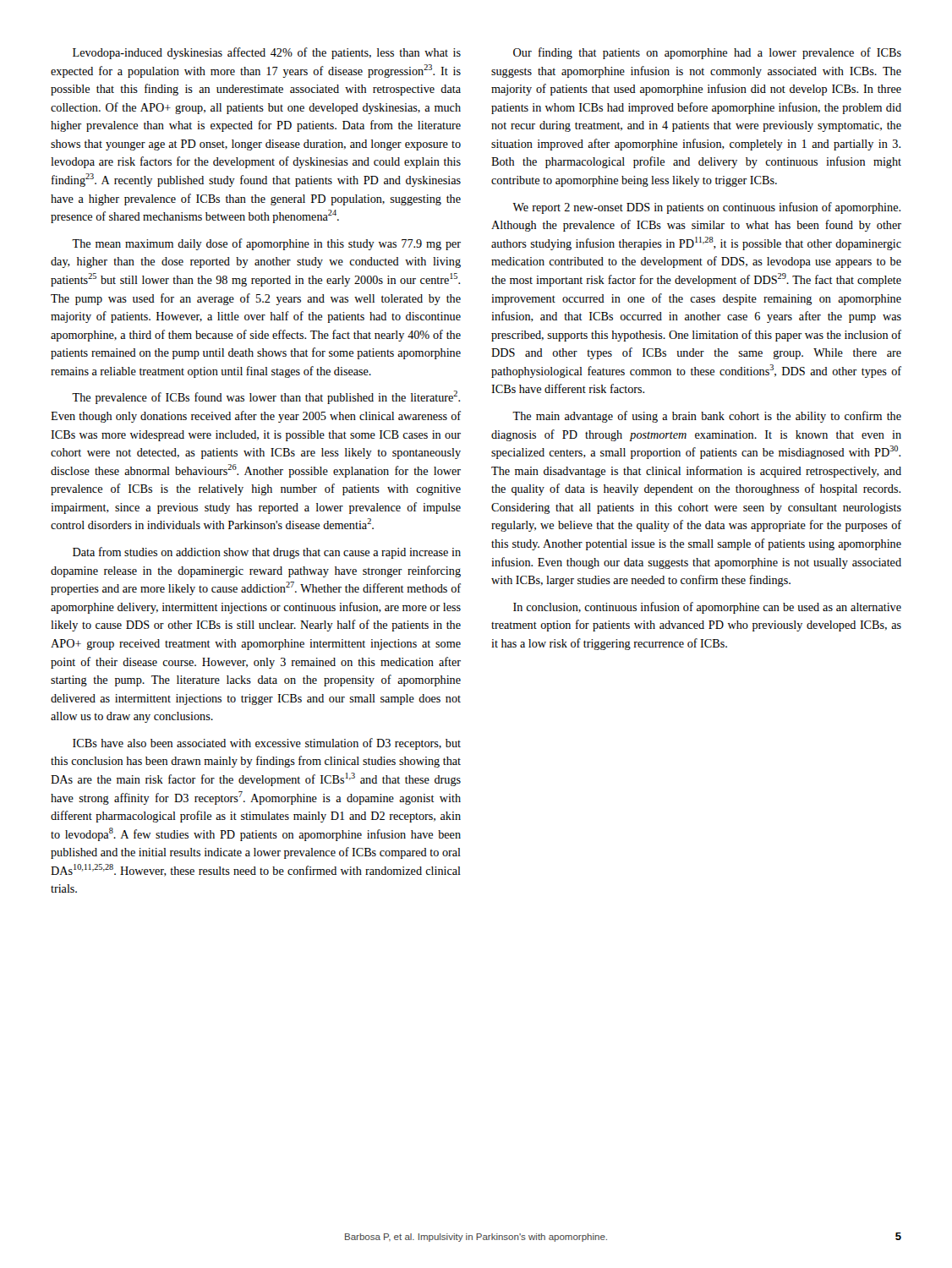Locate the text starting "We report 2 new-onset"
This screenshot has width=952, height=1268.
coord(696,299)
